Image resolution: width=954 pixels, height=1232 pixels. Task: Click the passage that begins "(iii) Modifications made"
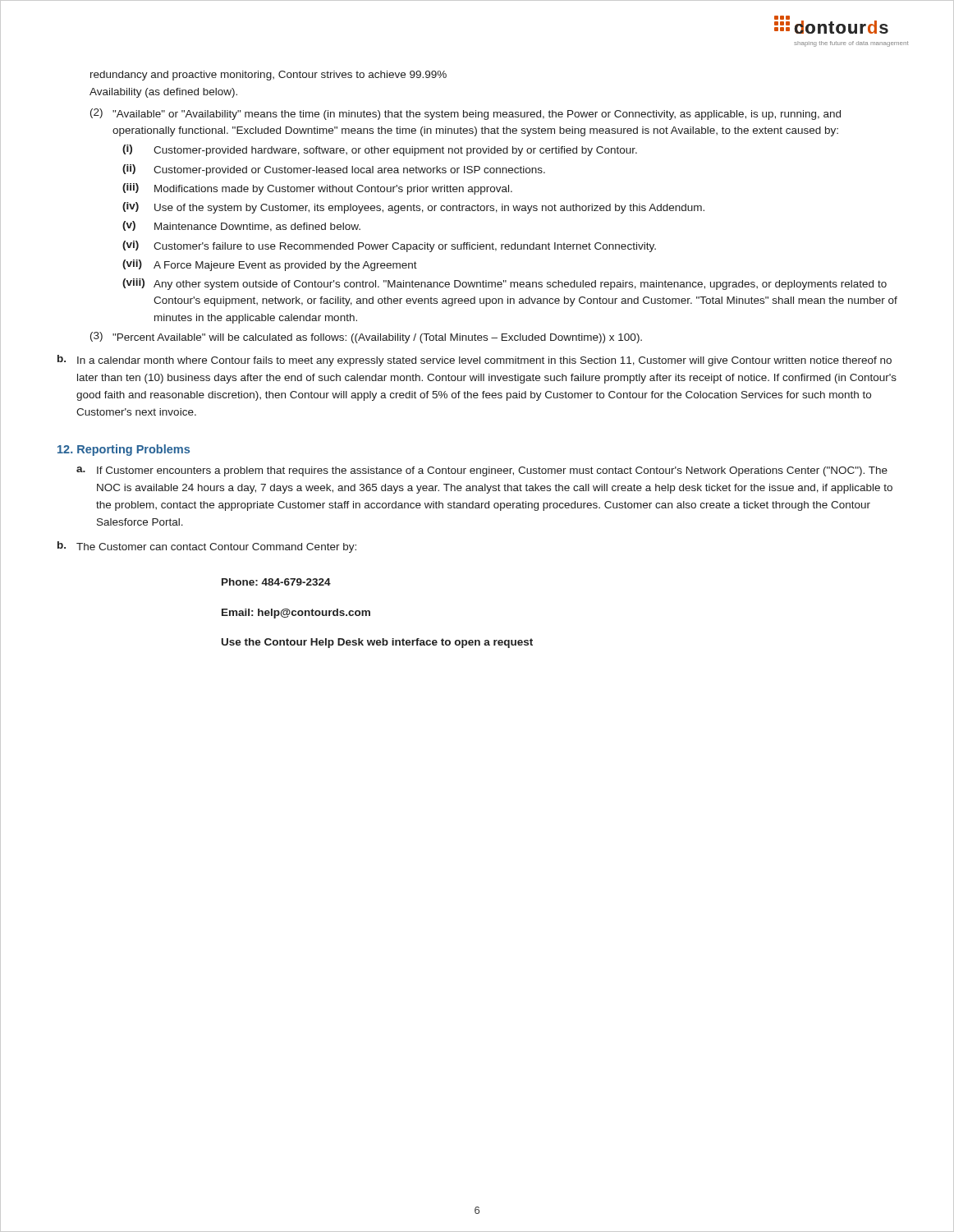[x=510, y=189]
